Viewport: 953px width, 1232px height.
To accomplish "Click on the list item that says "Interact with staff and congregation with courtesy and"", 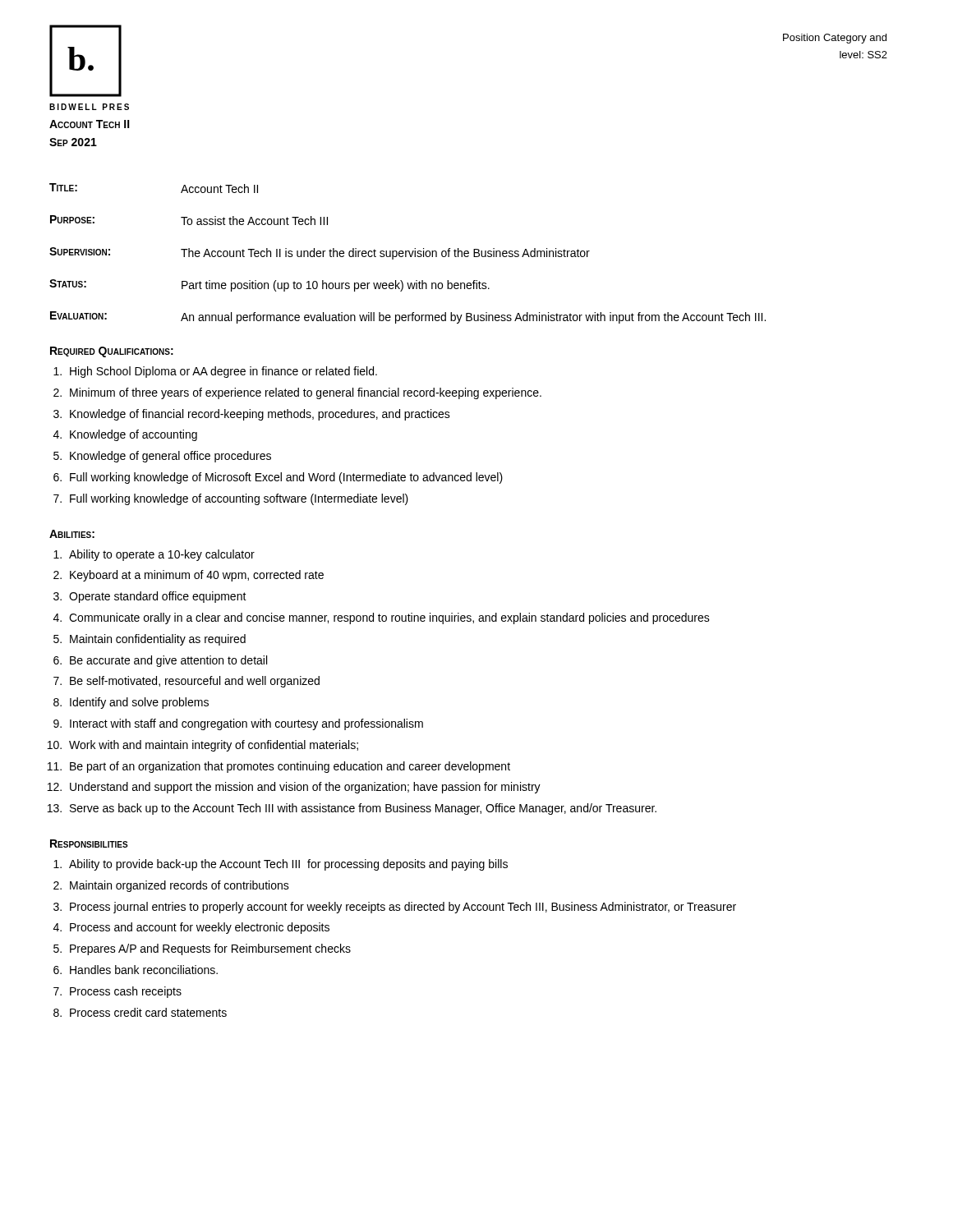I will click(x=246, y=724).
